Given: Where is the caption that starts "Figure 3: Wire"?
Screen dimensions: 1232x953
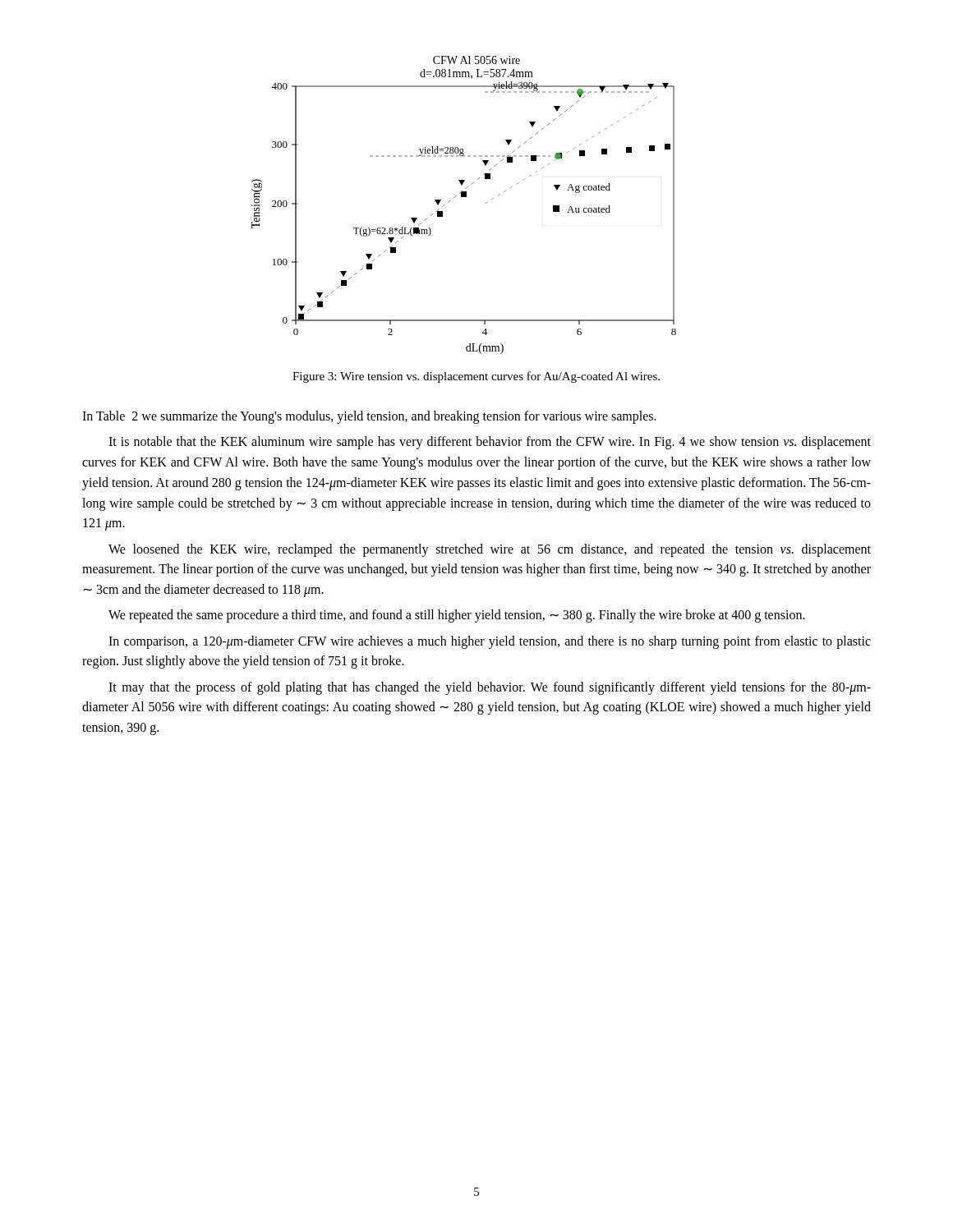Looking at the screenshot, I should tap(476, 376).
